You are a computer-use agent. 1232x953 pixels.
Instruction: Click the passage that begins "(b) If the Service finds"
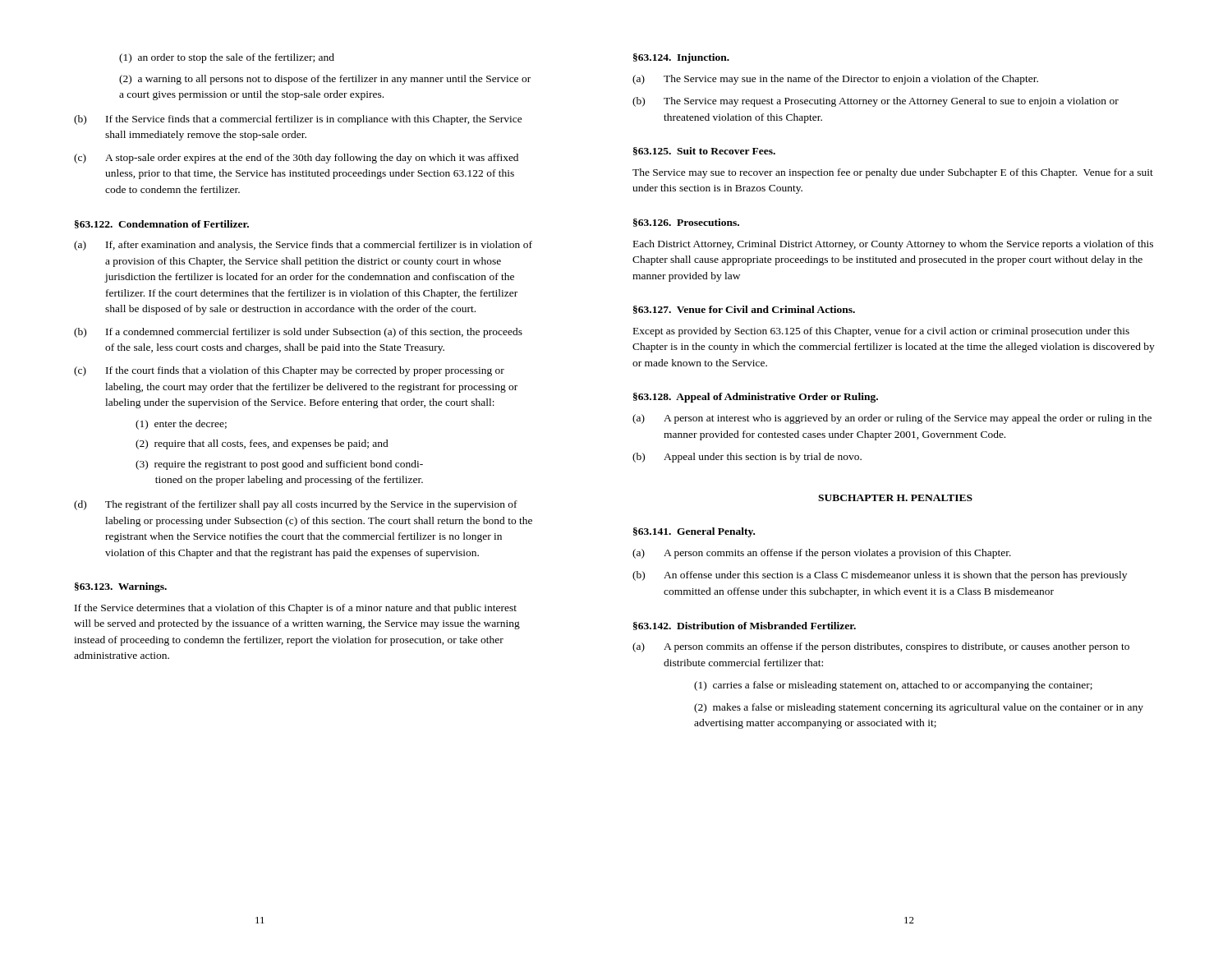(x=304, y=127)
